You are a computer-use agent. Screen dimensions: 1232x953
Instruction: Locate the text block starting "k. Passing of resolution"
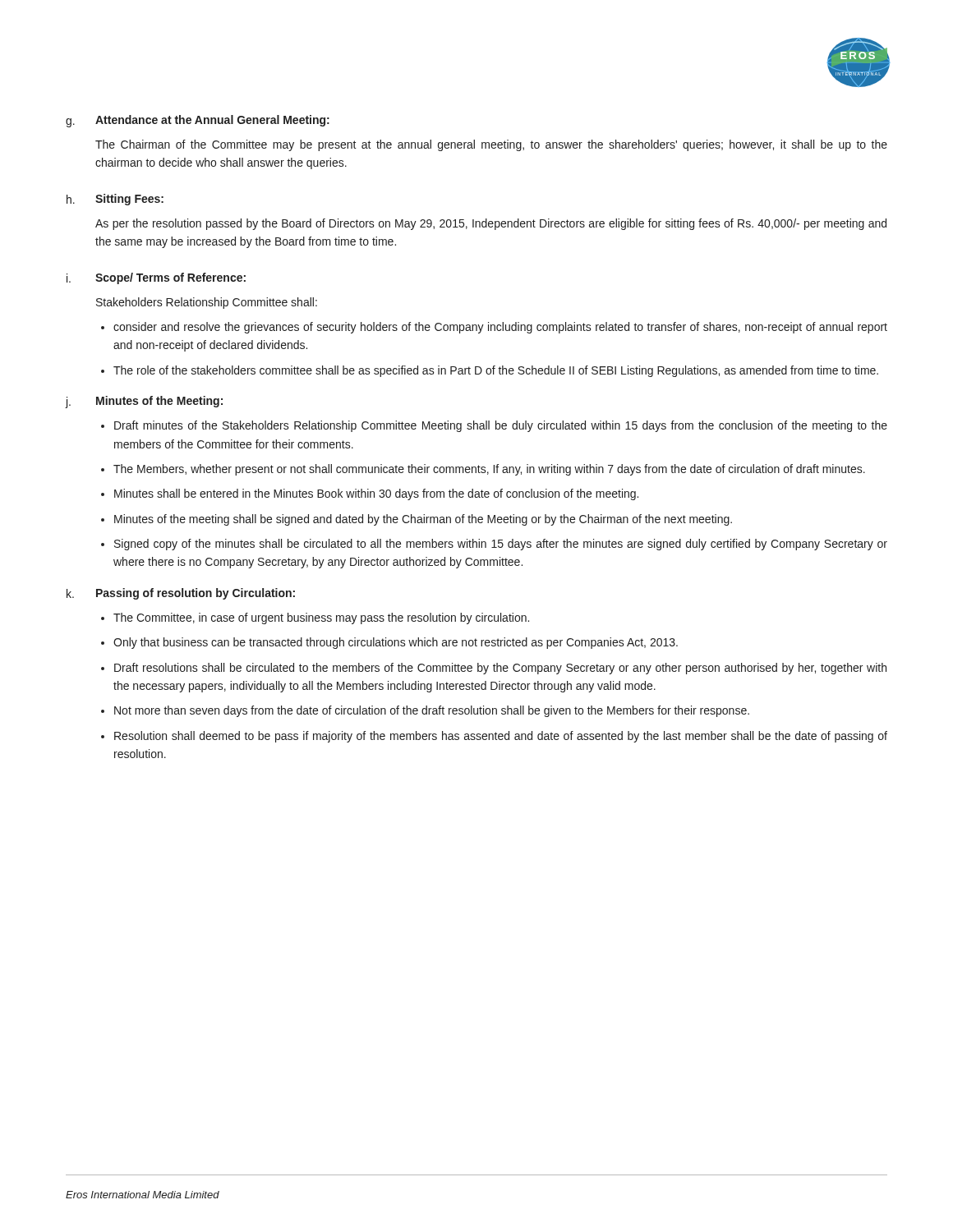[181, 593]
